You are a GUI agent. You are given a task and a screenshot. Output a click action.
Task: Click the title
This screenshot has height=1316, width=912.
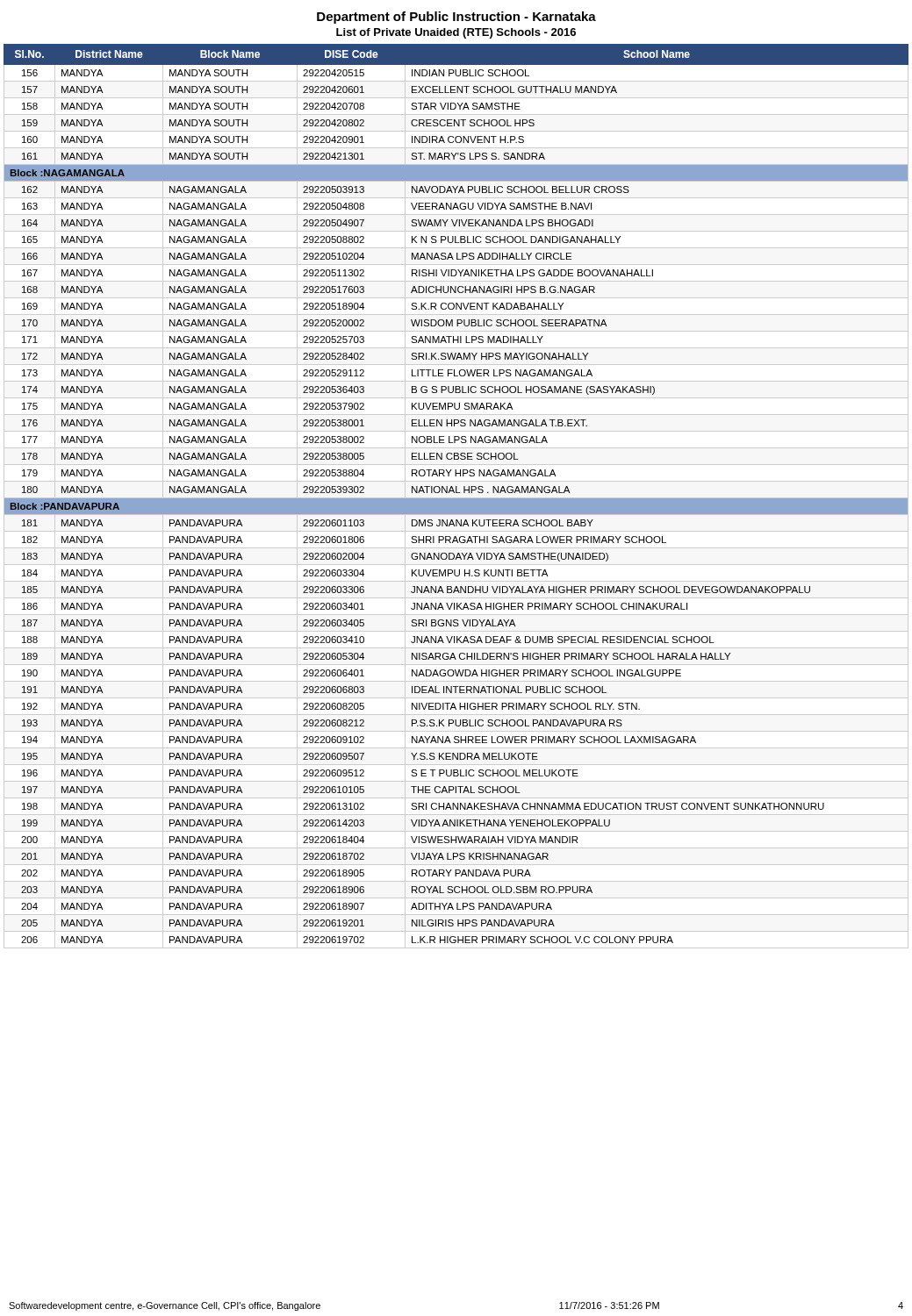coord(456,16)
